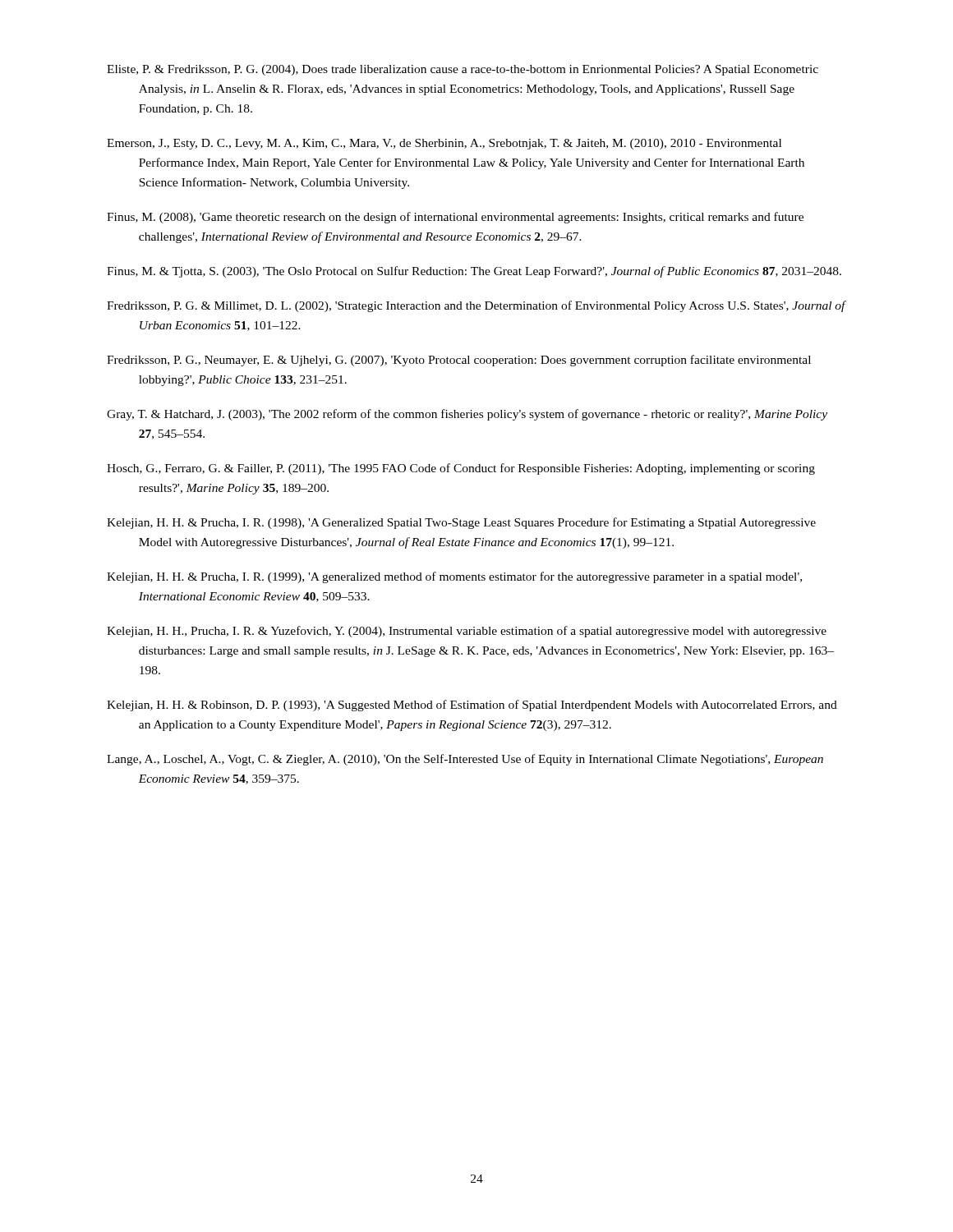Navigate to the region starting "Lange, A., Loschel, A., Vogt, C."
953x1232 pixels.
click(x=465, y=769)
